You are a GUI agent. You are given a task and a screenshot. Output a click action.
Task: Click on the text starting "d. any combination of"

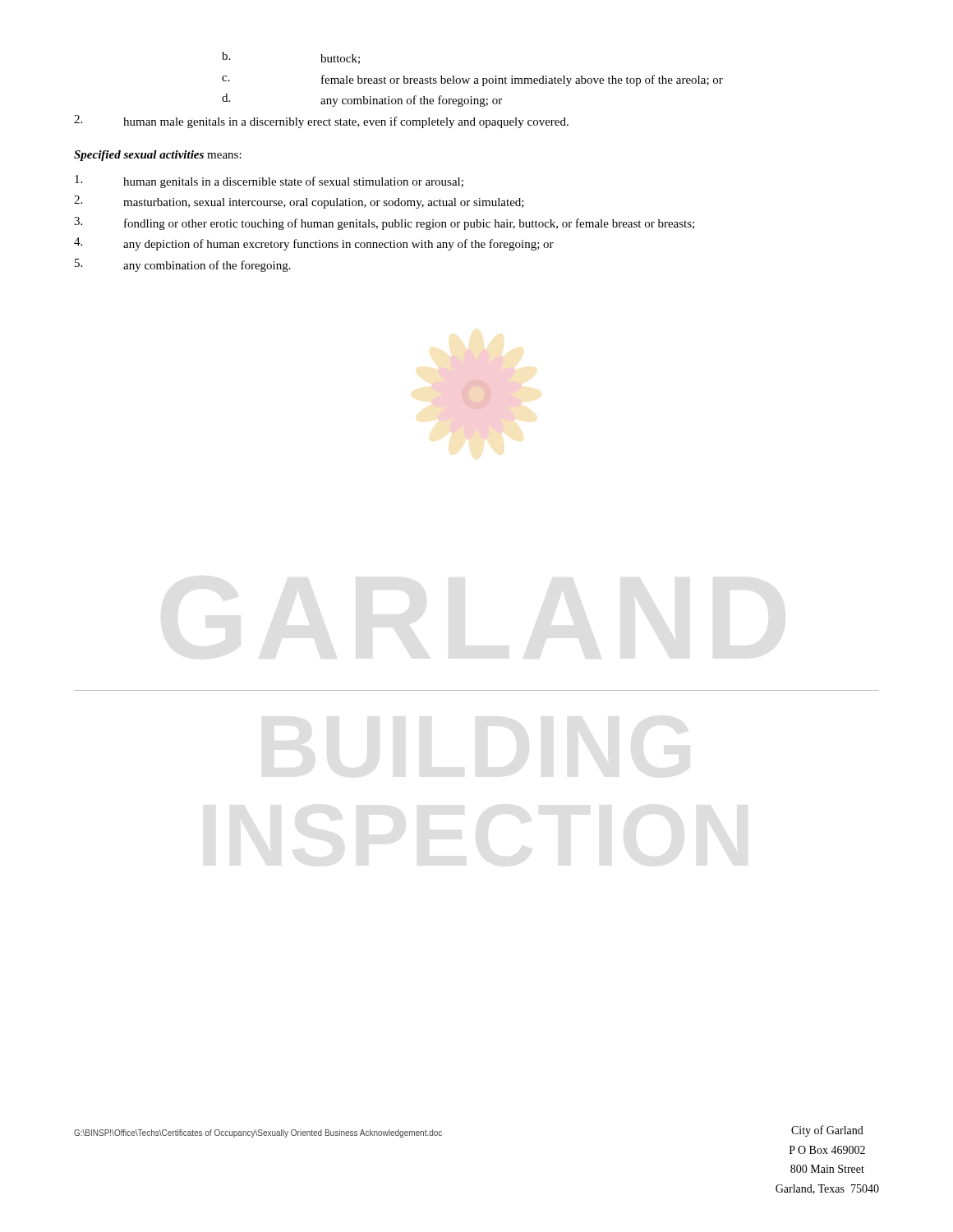click(362, 100)
